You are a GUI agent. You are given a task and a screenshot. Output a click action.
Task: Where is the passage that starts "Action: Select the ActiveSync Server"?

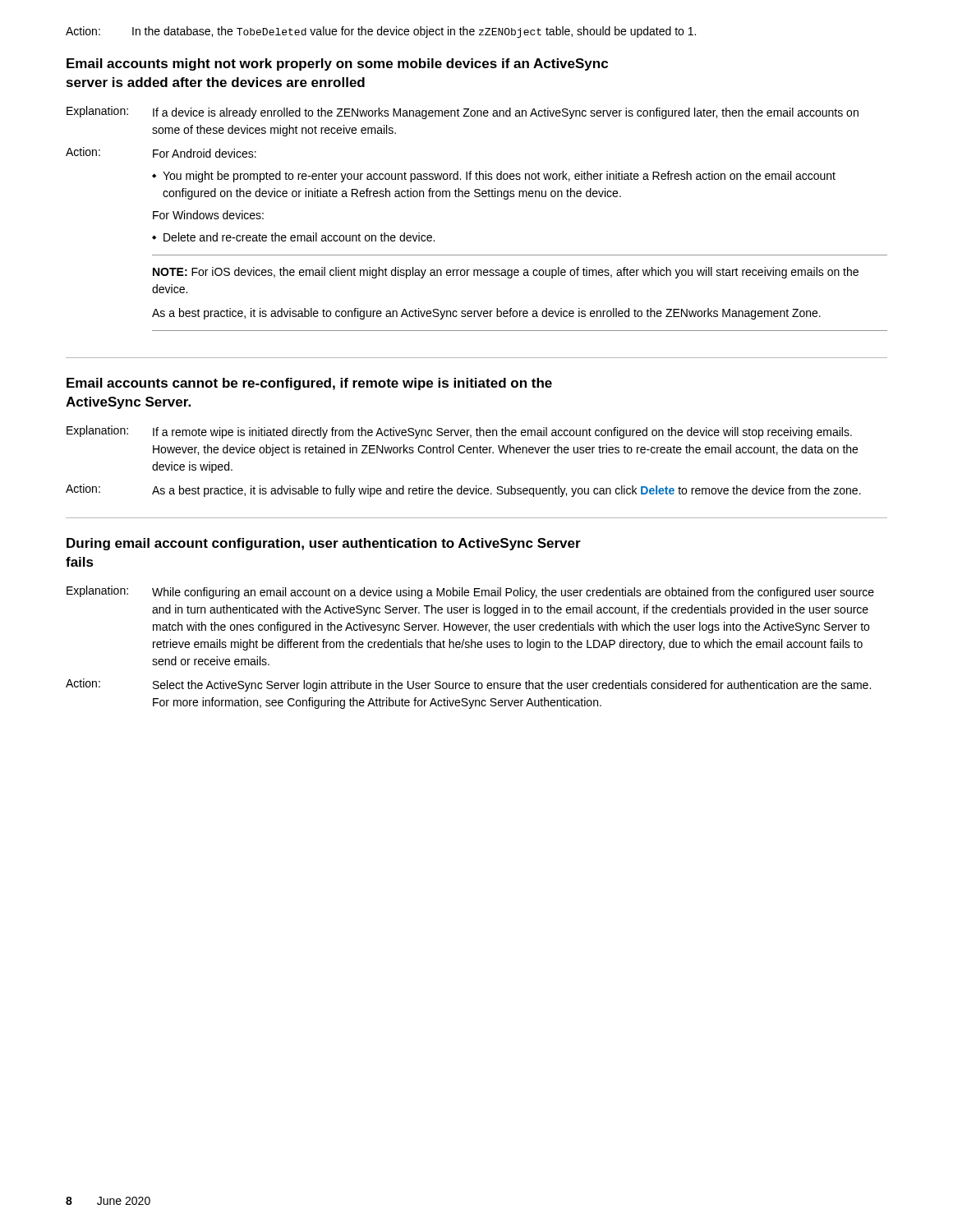(x=476, y=694)
